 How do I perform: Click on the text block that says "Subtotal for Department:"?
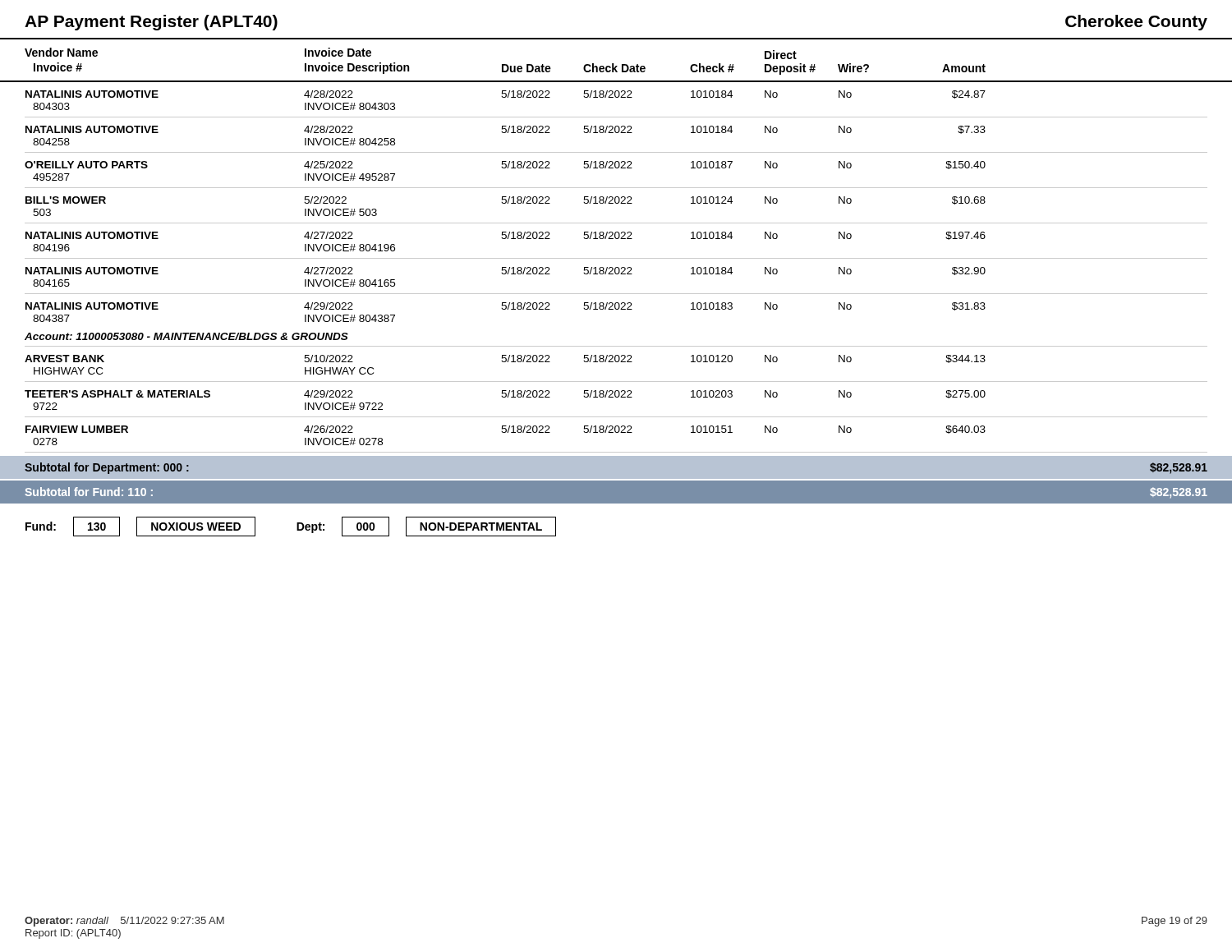(x=616, y=468)
